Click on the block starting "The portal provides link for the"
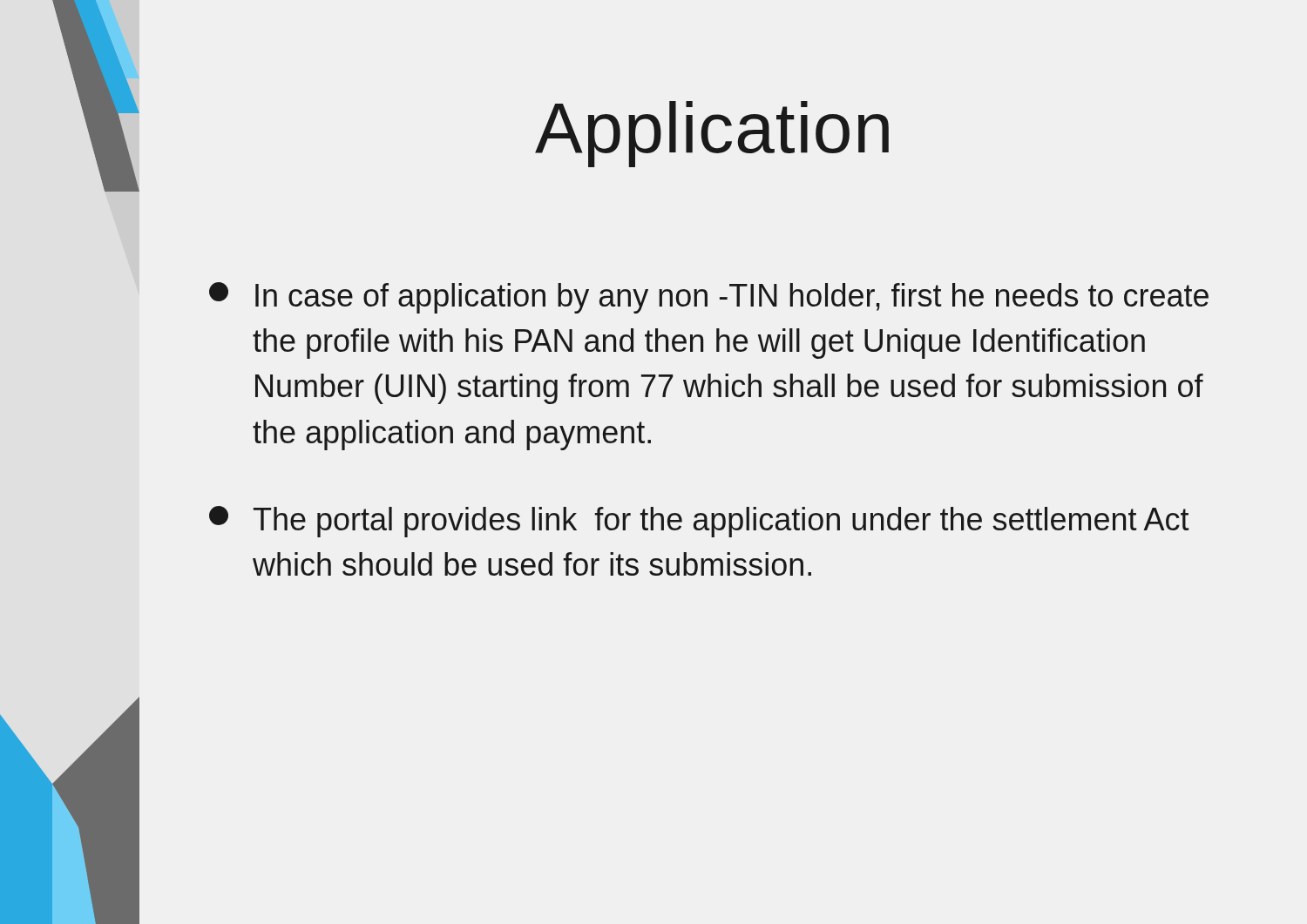1307x924 pixels. [x=723, y=542]
